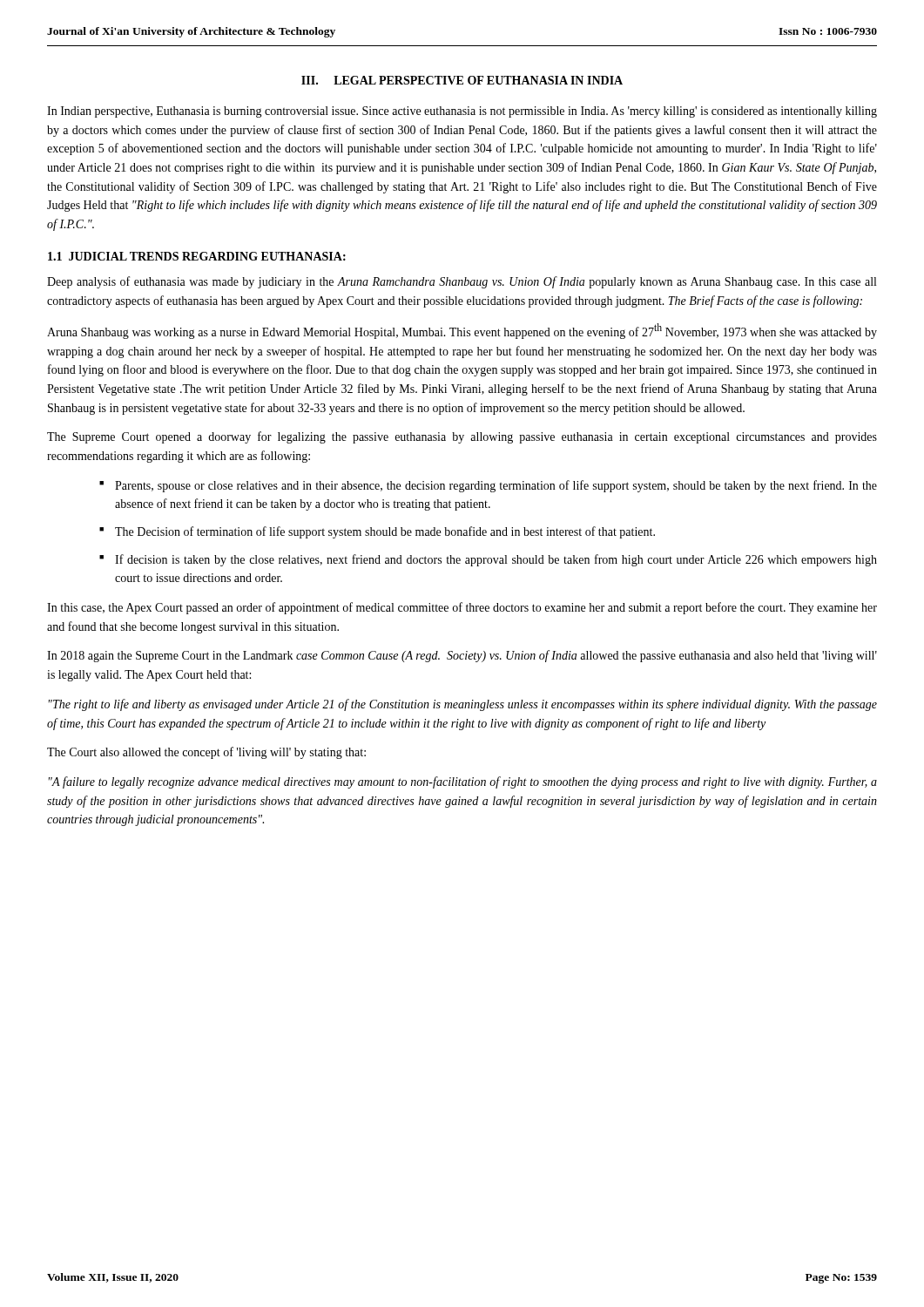Screen dimensions: 1307x924
Task: Navigate to the passage starting "1.1 JUDICIAL TRENDS REGARDING"
Action: click(x=197, y=256)
